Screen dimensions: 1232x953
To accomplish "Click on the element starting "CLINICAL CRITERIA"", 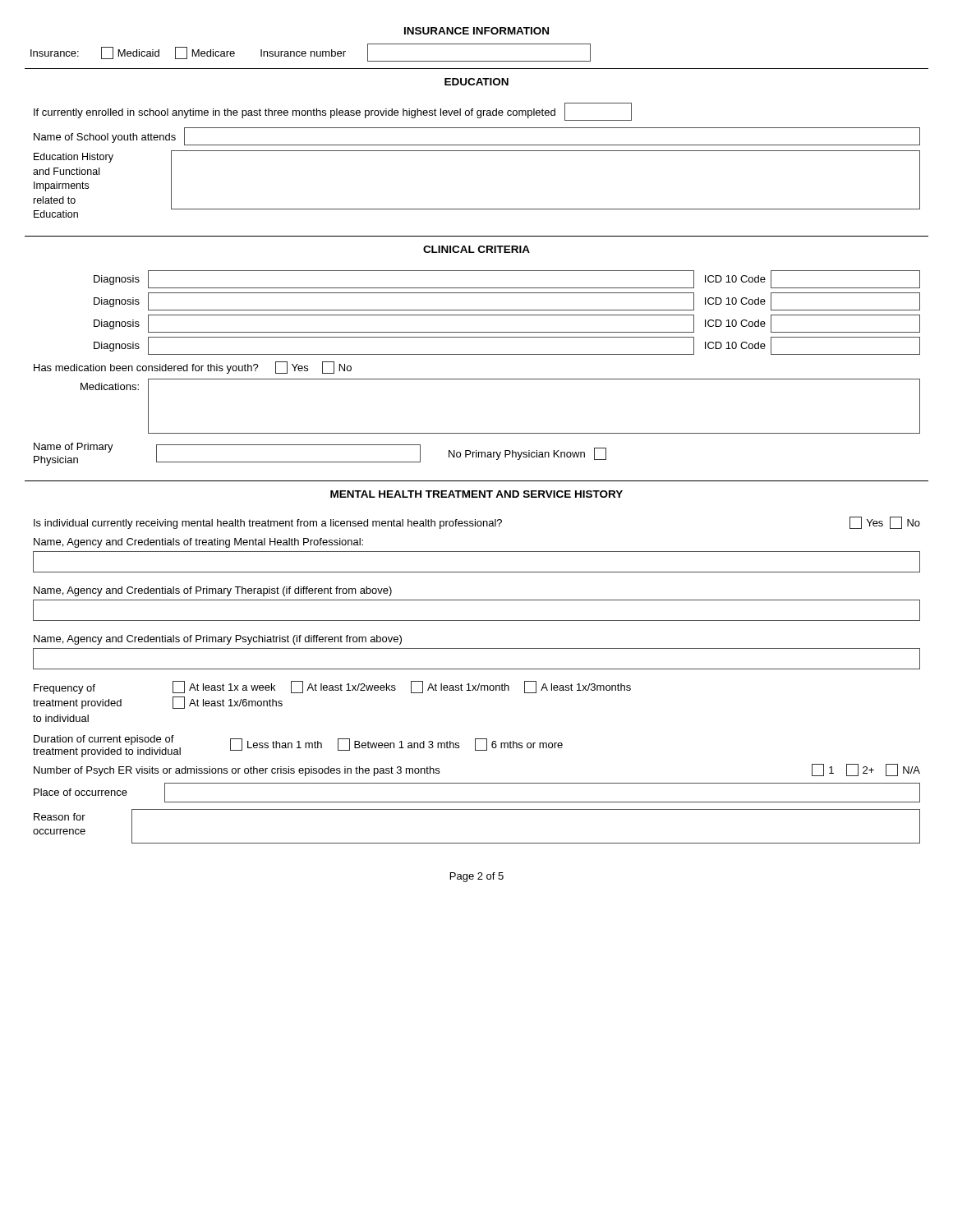I will point(476,249).
